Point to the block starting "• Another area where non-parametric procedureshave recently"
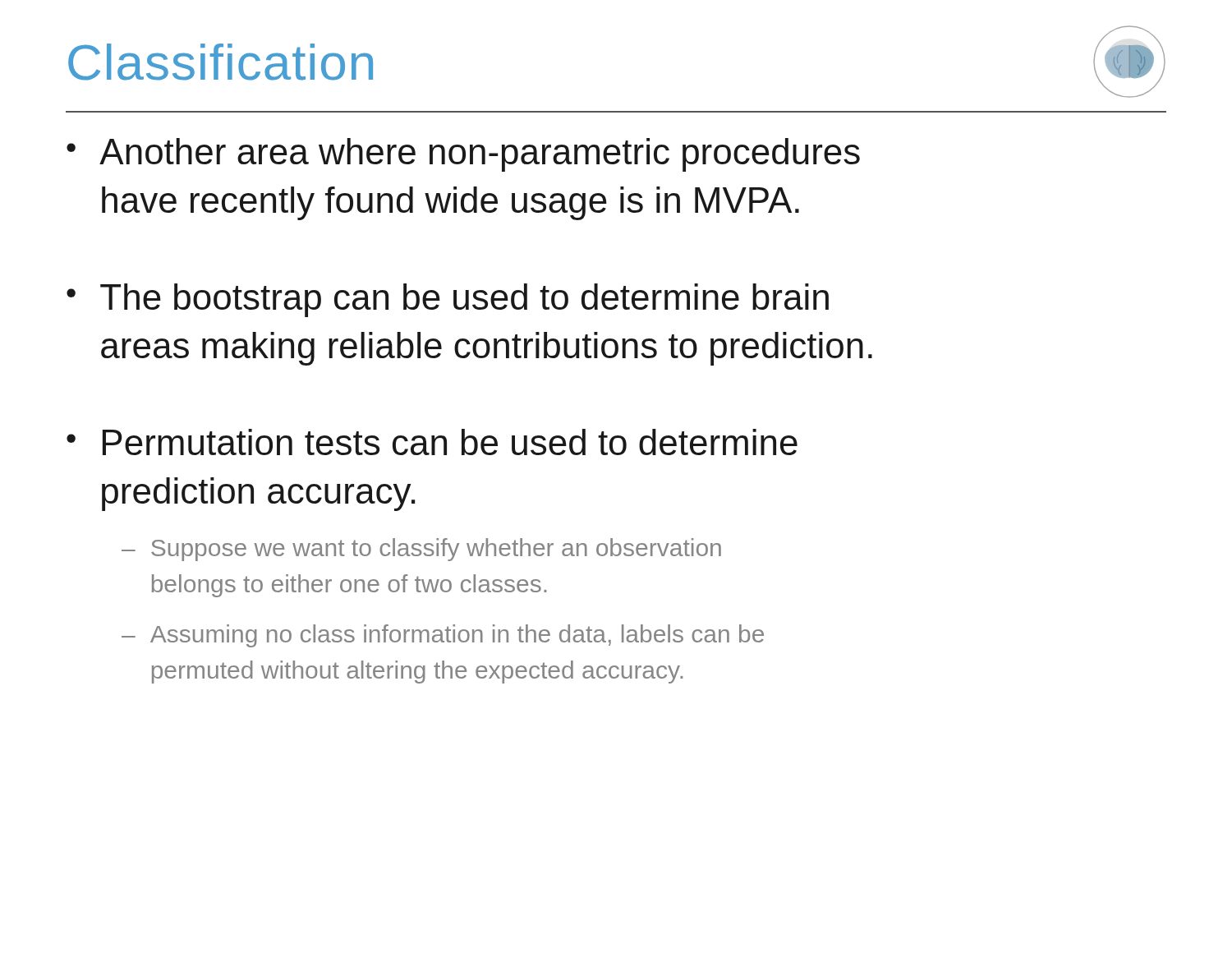 [x=463, y=176]
